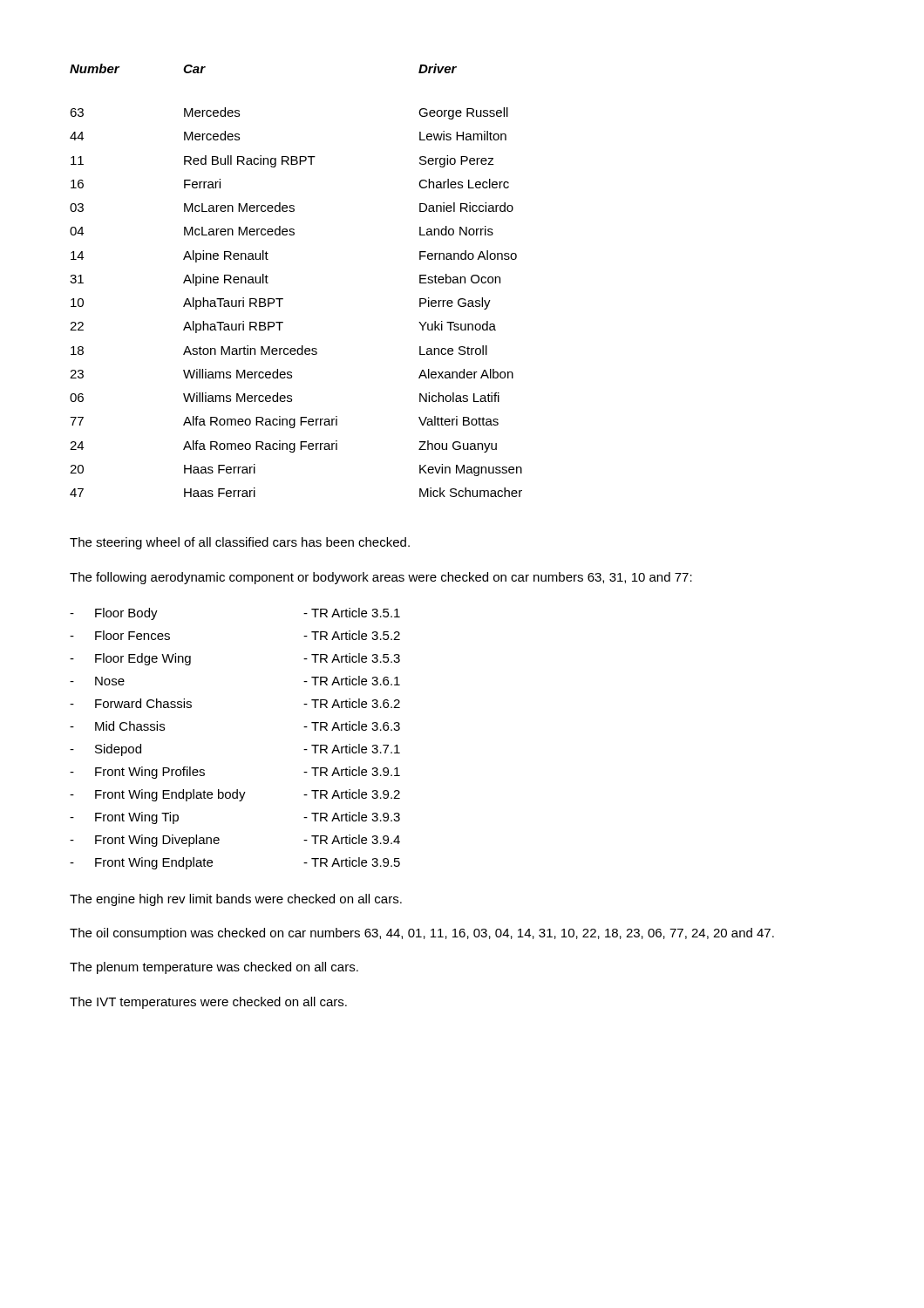Find the list item containing "- Forward Chassis - TR"
924x1308 pixels.
[x=150, y=701]
